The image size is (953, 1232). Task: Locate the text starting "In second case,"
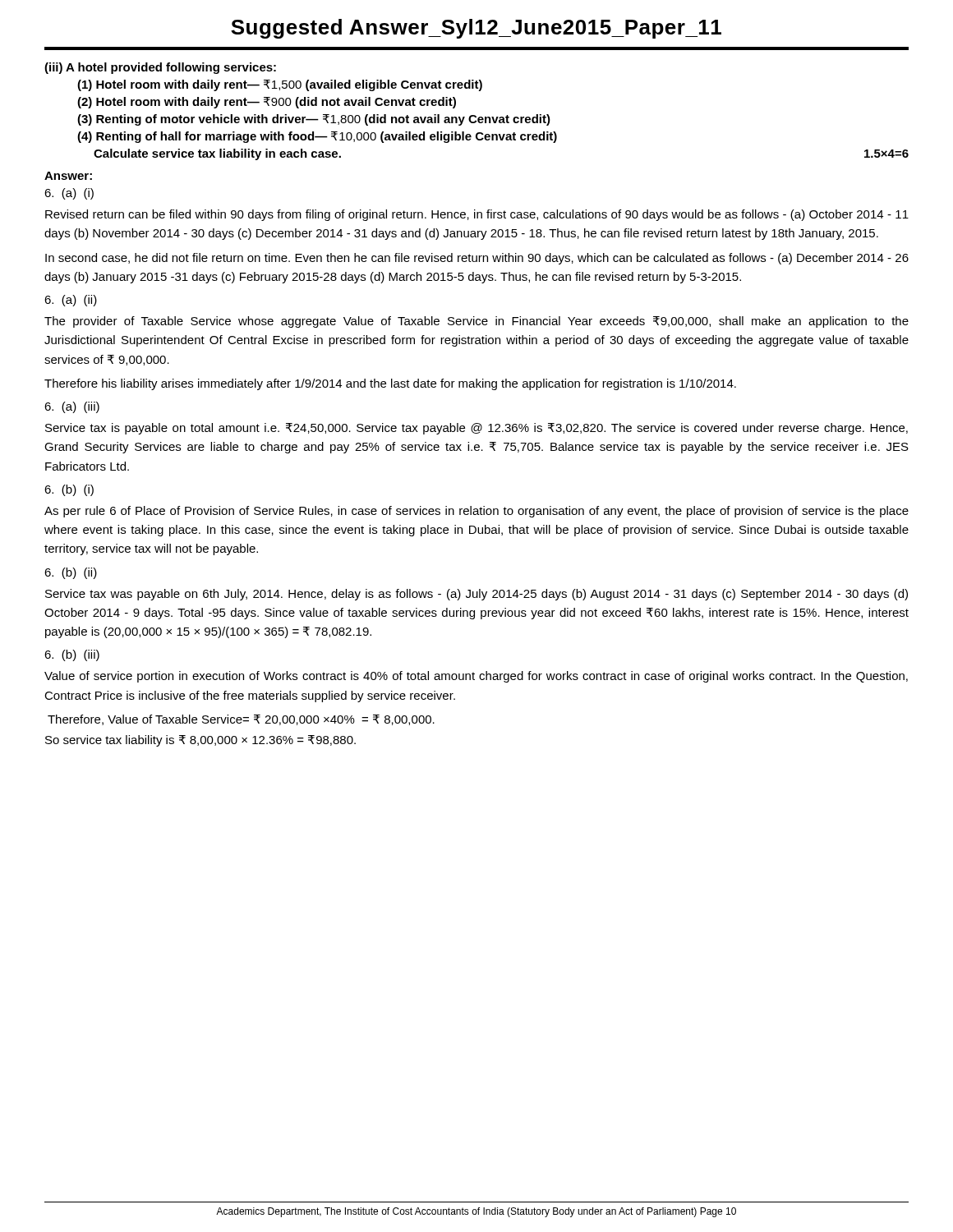pos(476,267)
